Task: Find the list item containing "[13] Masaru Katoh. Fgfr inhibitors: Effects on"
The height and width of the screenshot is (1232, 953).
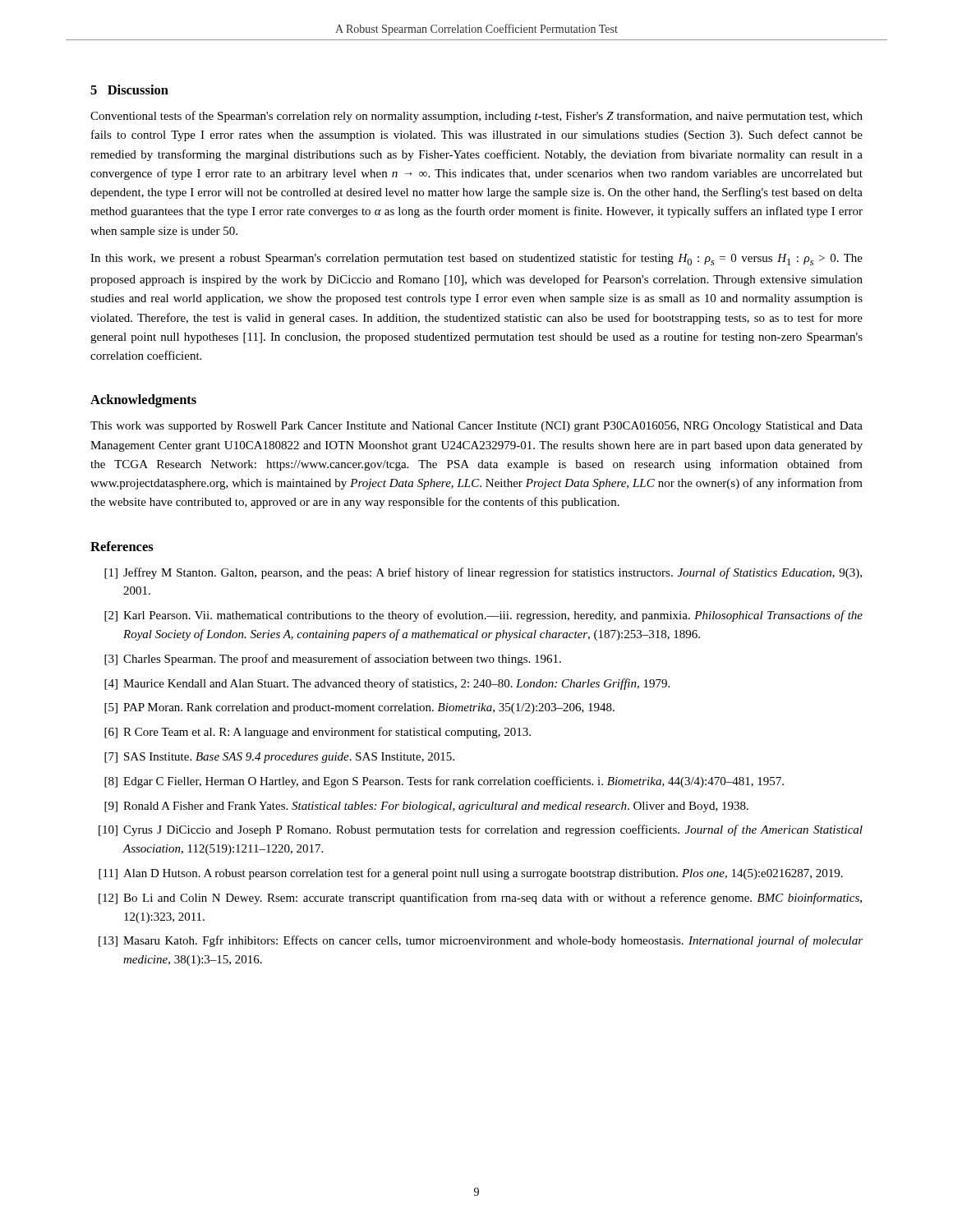Action: [476, 950]
